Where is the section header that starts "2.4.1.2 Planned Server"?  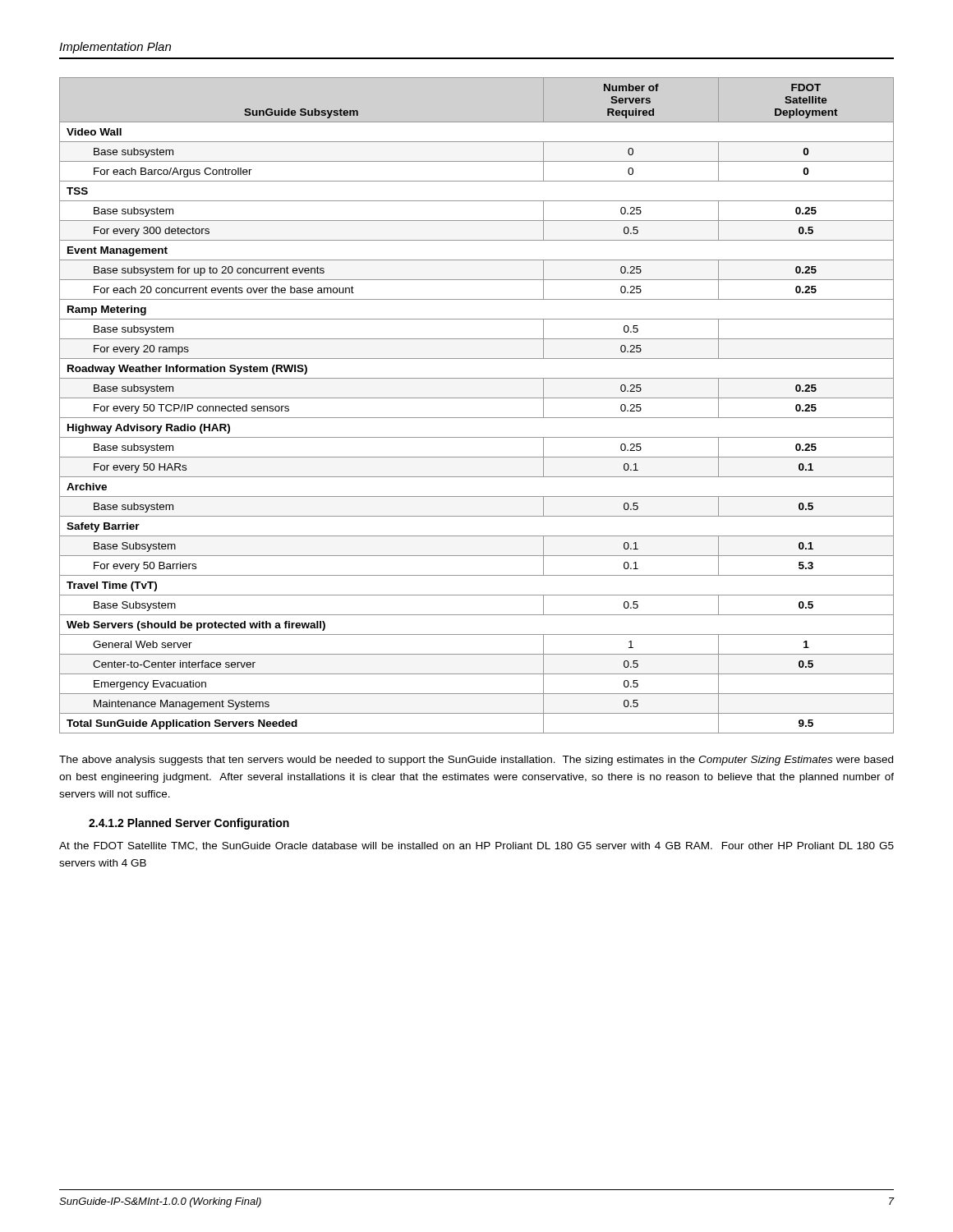pos(189,823)
